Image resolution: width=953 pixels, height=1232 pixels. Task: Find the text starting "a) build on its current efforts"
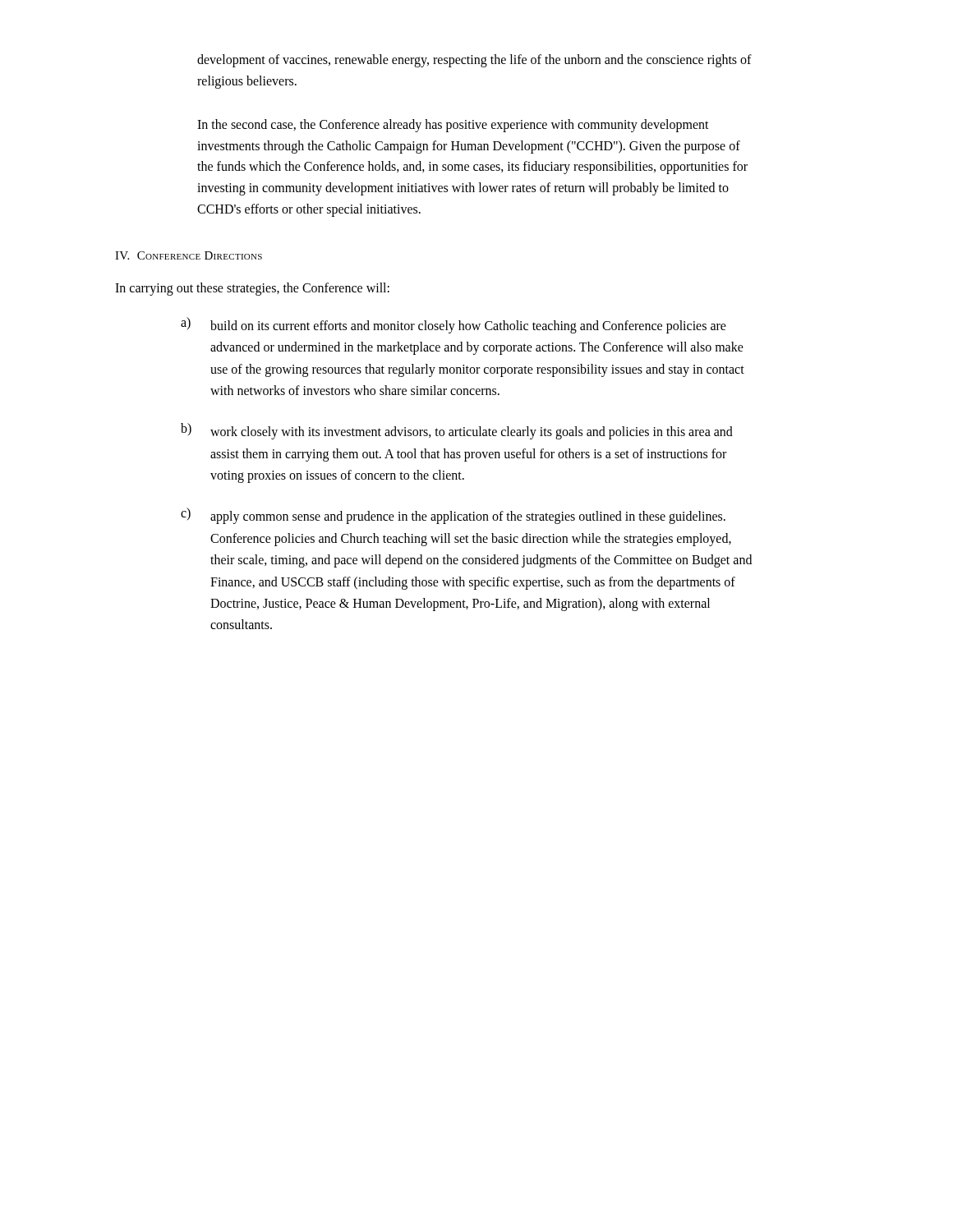[x=468, y=359]
